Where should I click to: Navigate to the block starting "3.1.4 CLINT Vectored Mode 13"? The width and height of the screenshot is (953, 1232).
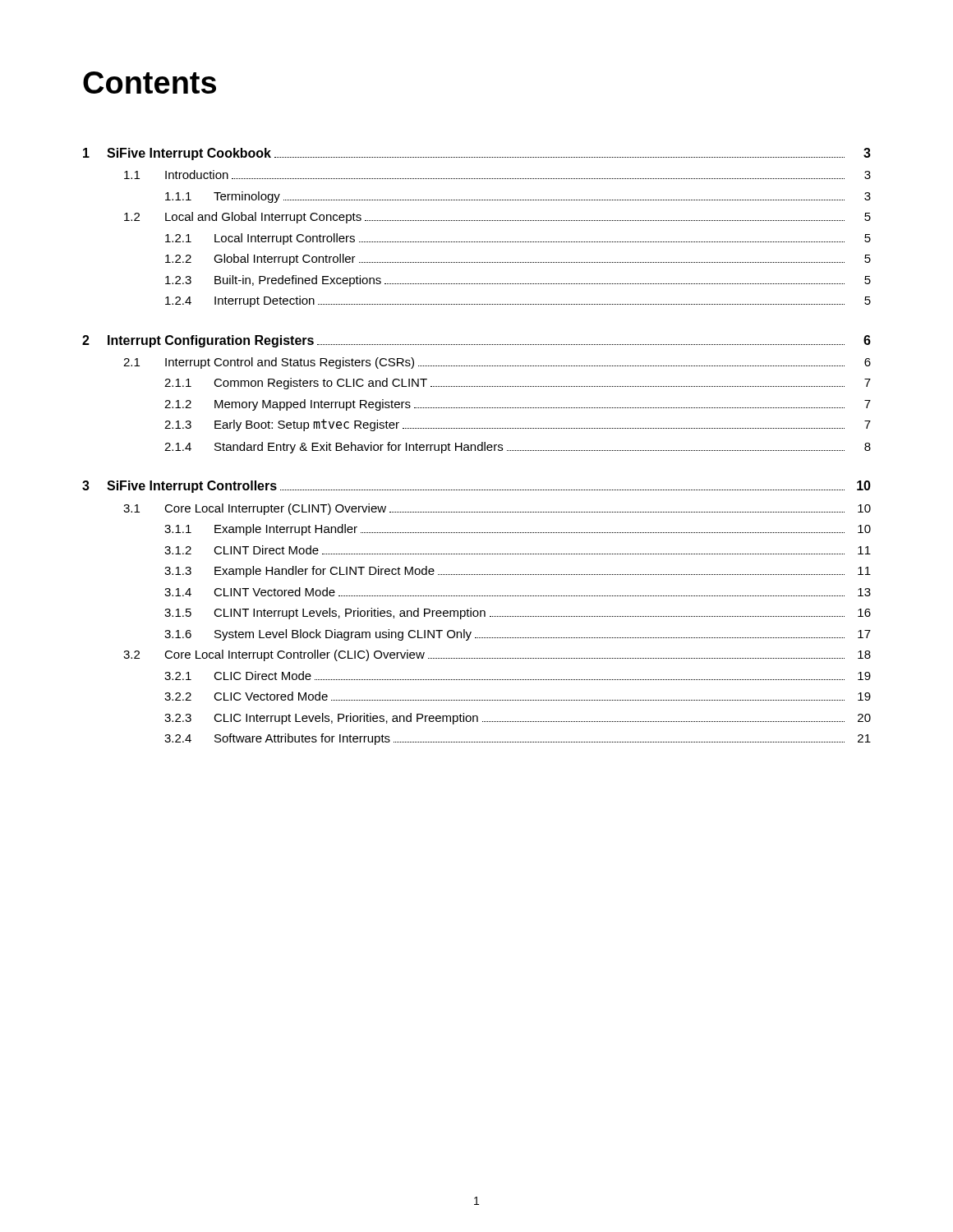(518, 592)
